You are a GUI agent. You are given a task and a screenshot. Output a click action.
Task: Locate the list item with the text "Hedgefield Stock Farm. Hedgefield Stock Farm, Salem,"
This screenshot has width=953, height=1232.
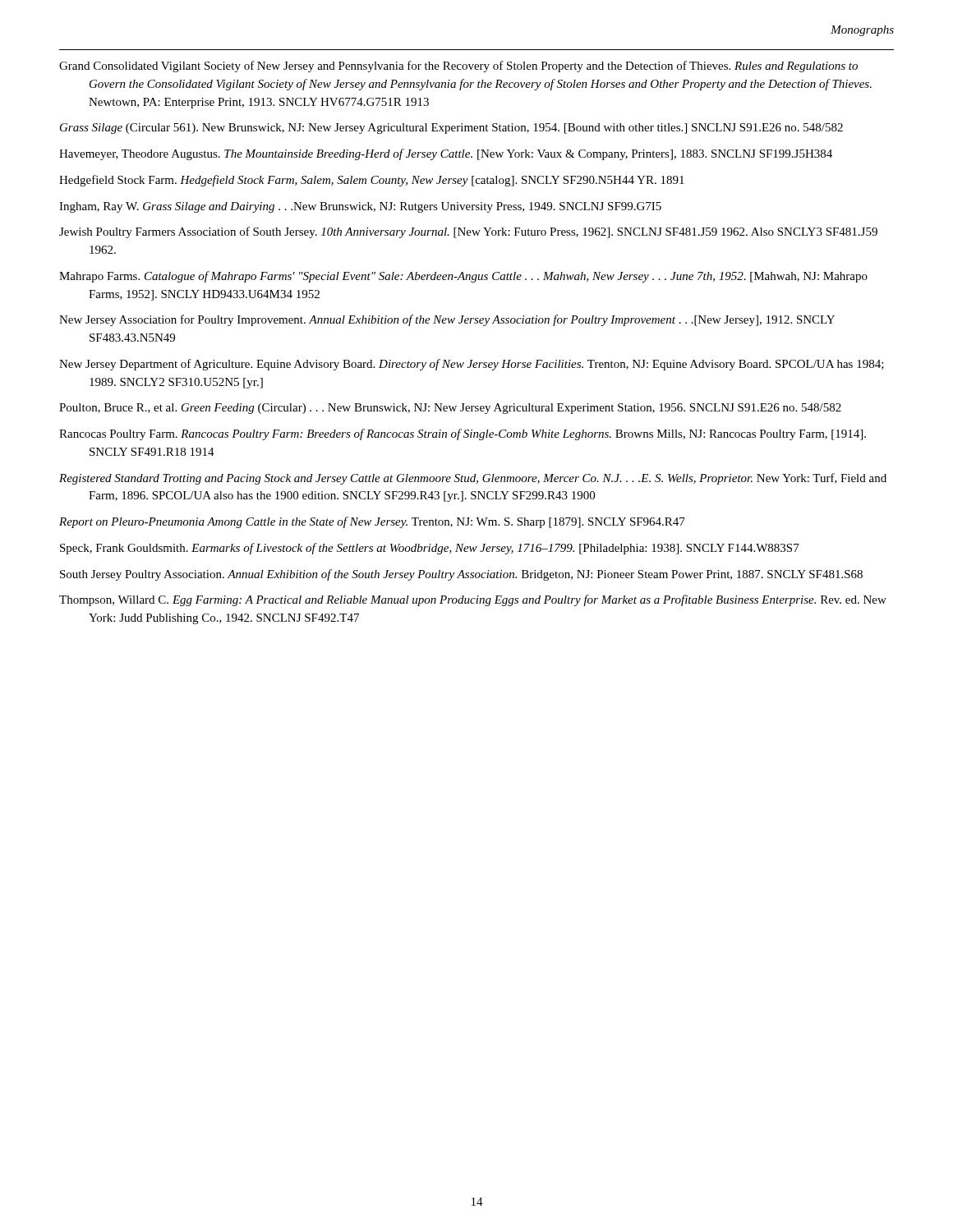pyautogui.click(x=372, y=180)
